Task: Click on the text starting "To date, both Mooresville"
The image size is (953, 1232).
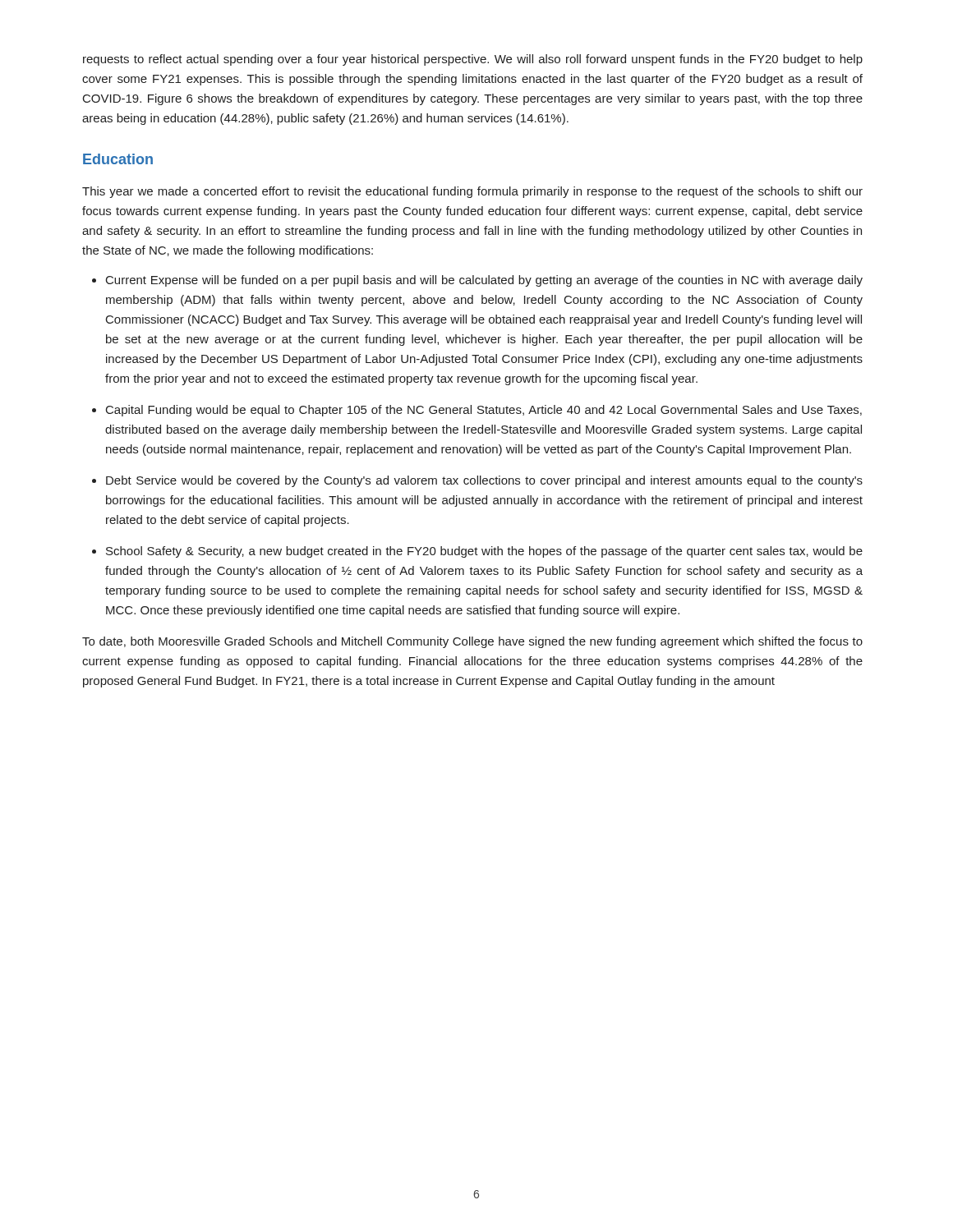Action: coord(472,661)
